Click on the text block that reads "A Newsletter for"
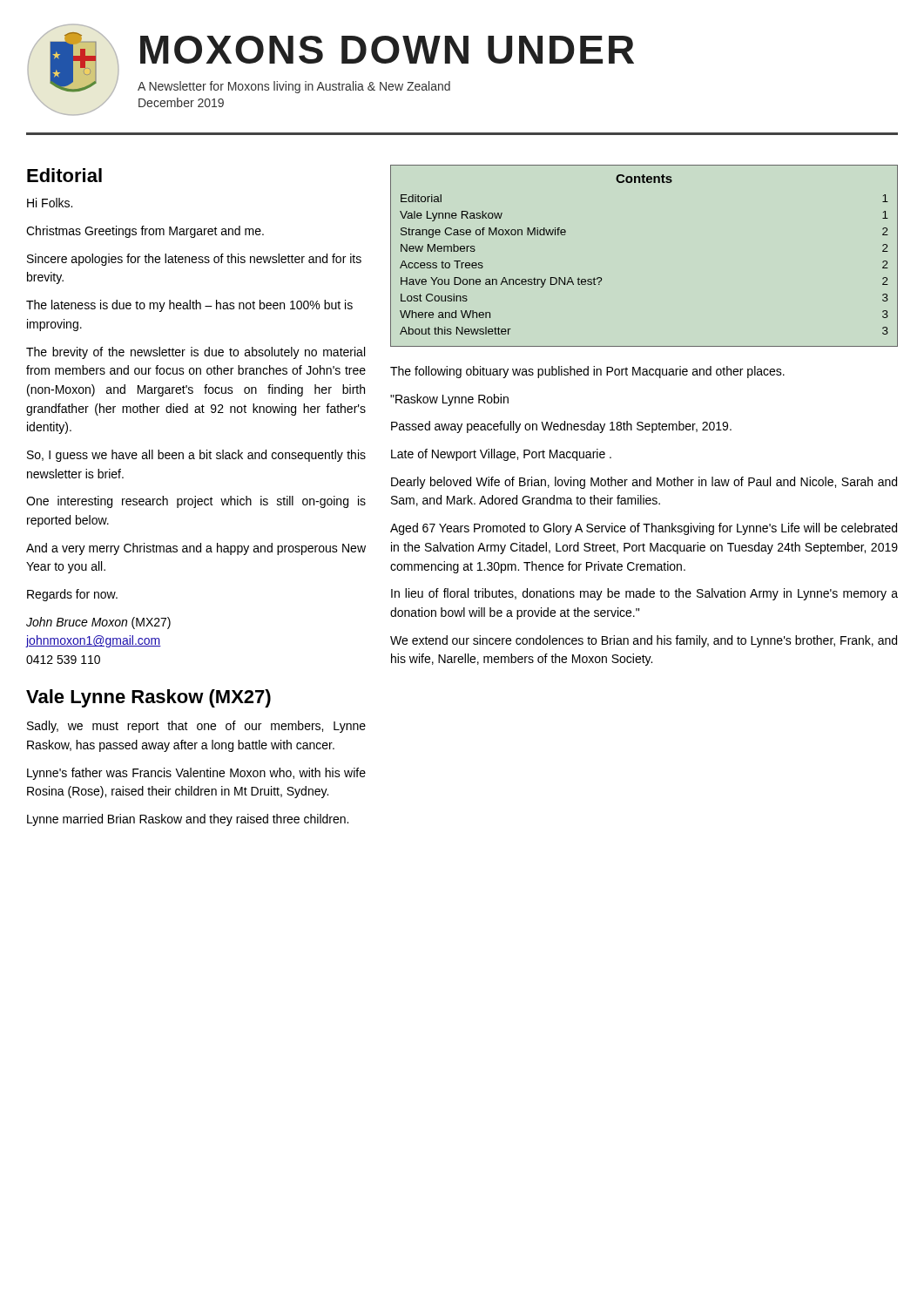 pyautogui.click(x=294, y=86)
